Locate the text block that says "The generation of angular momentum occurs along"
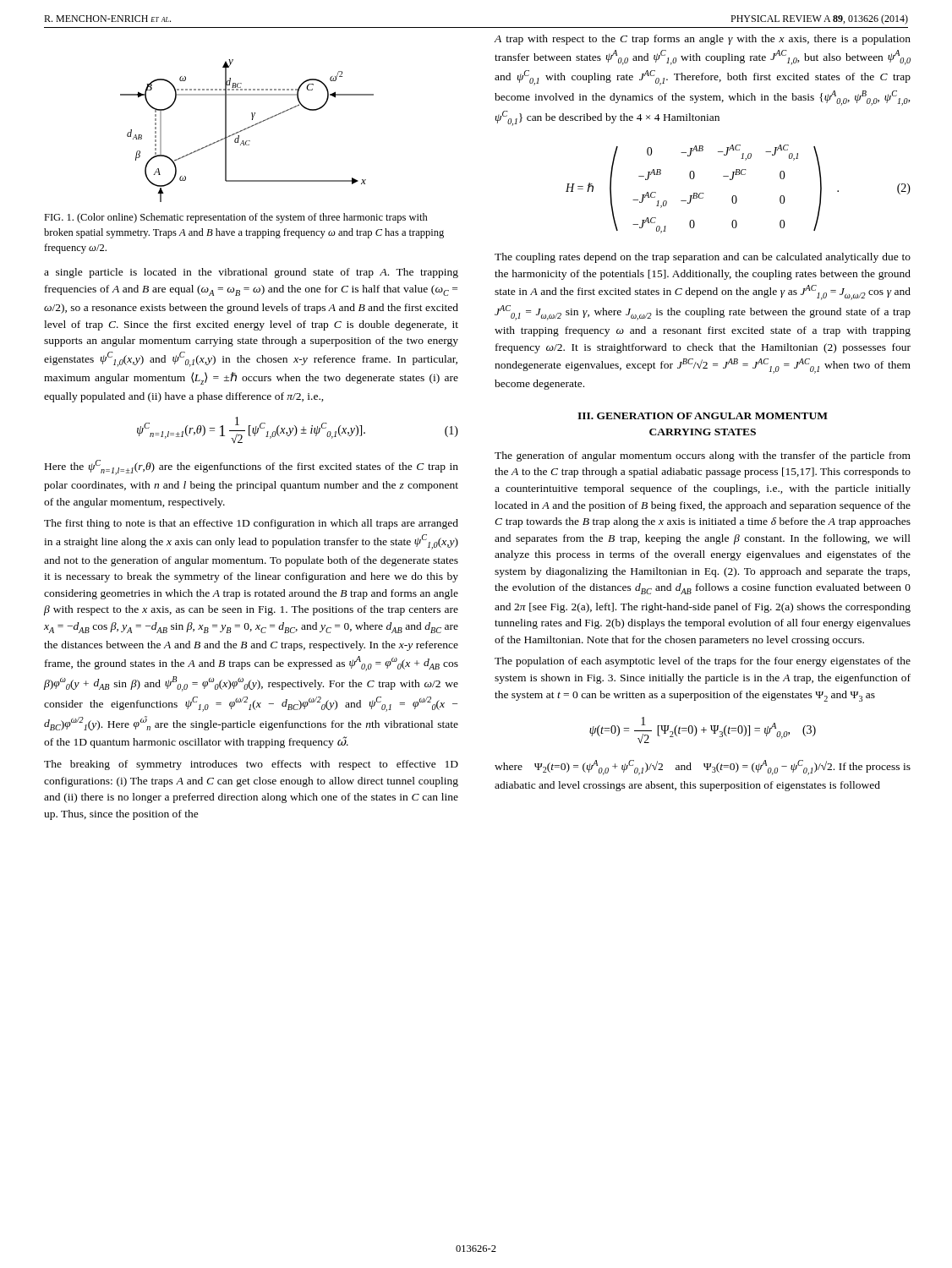This screenshot has width=952, height=1268. point(703,547)
